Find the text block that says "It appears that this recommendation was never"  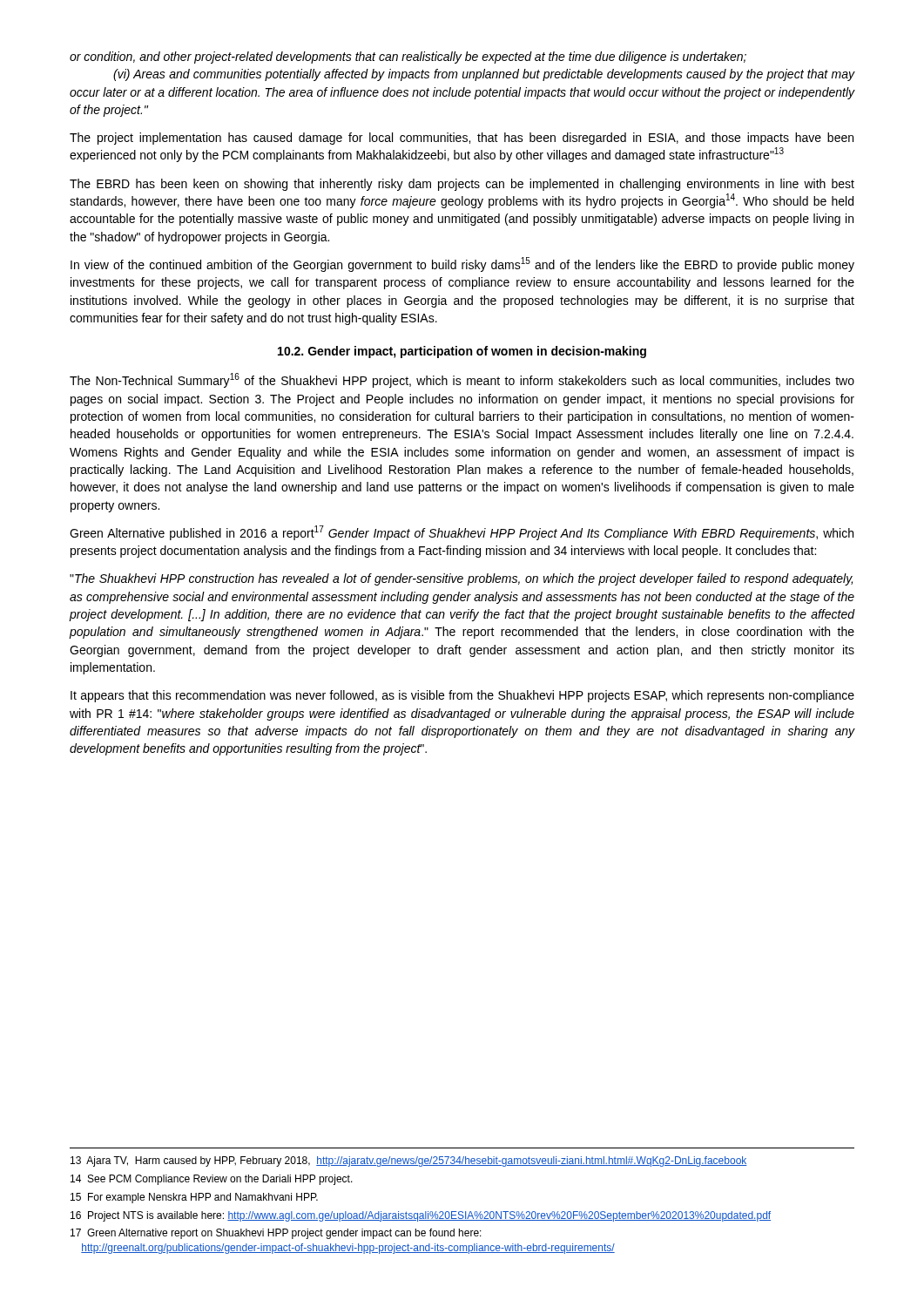(462, 722)
